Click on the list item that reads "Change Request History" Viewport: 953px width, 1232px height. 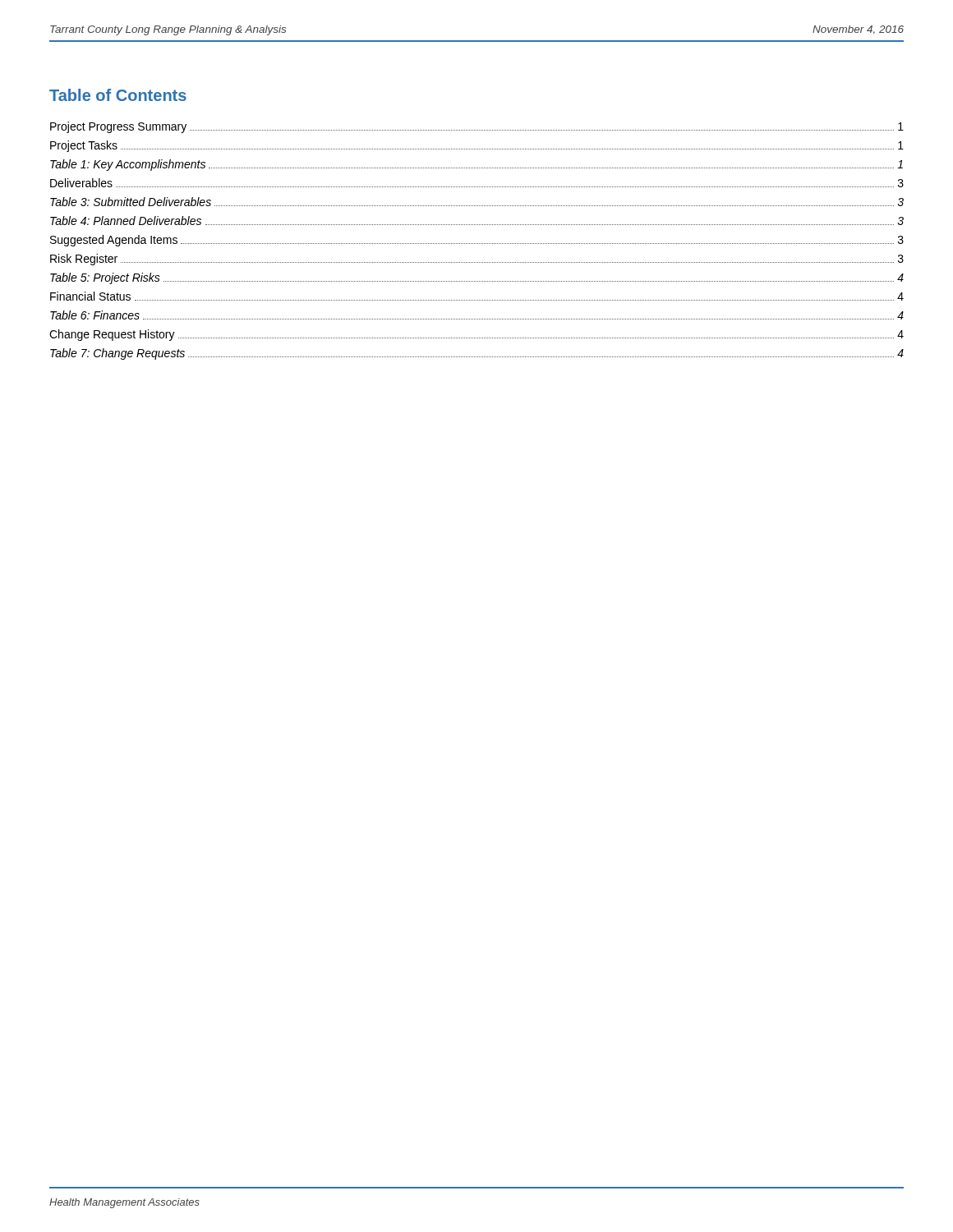(x=476, y=334)
